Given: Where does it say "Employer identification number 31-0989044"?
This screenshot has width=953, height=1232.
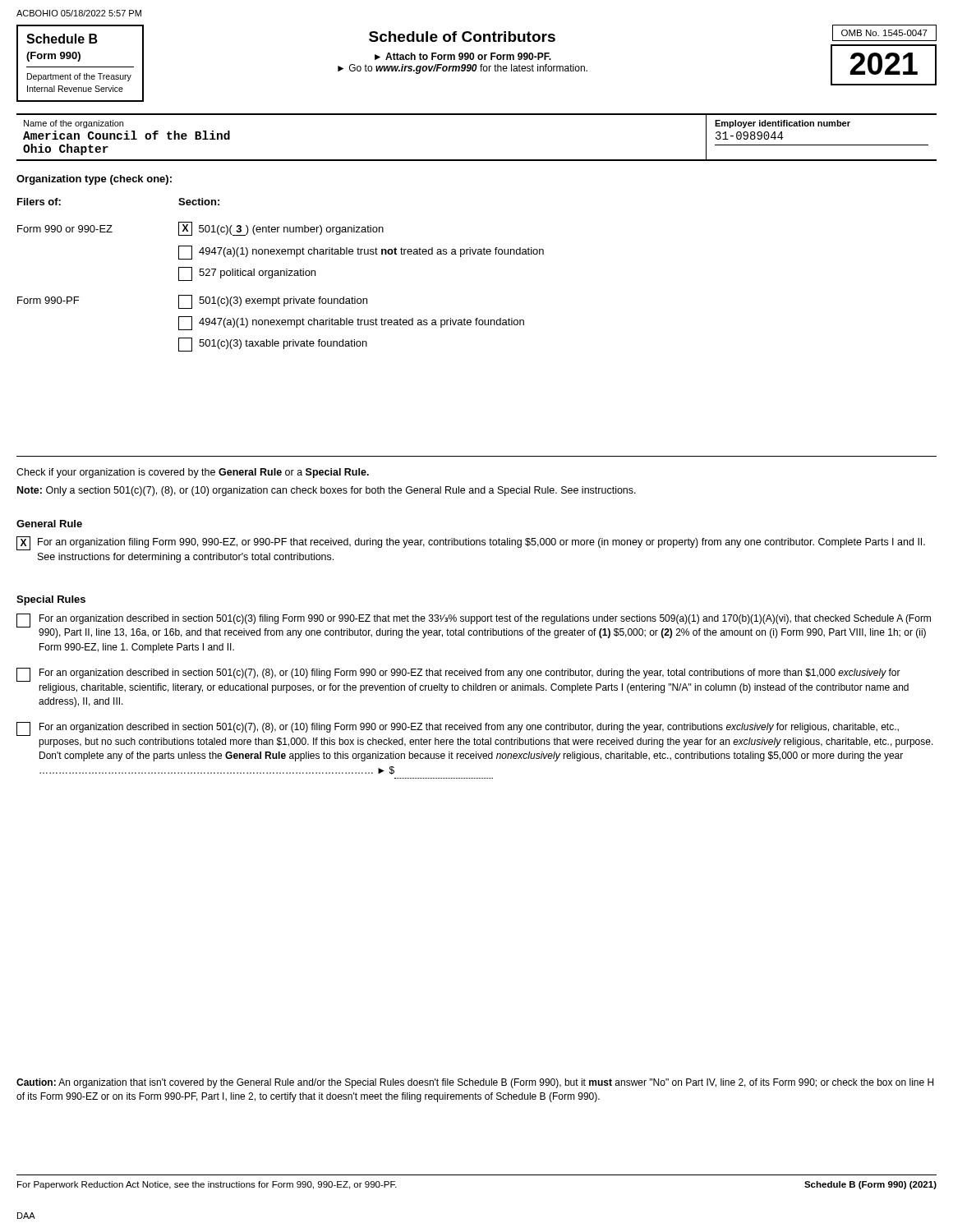Looking at the screenshot, I should click(x=822, y=132).
